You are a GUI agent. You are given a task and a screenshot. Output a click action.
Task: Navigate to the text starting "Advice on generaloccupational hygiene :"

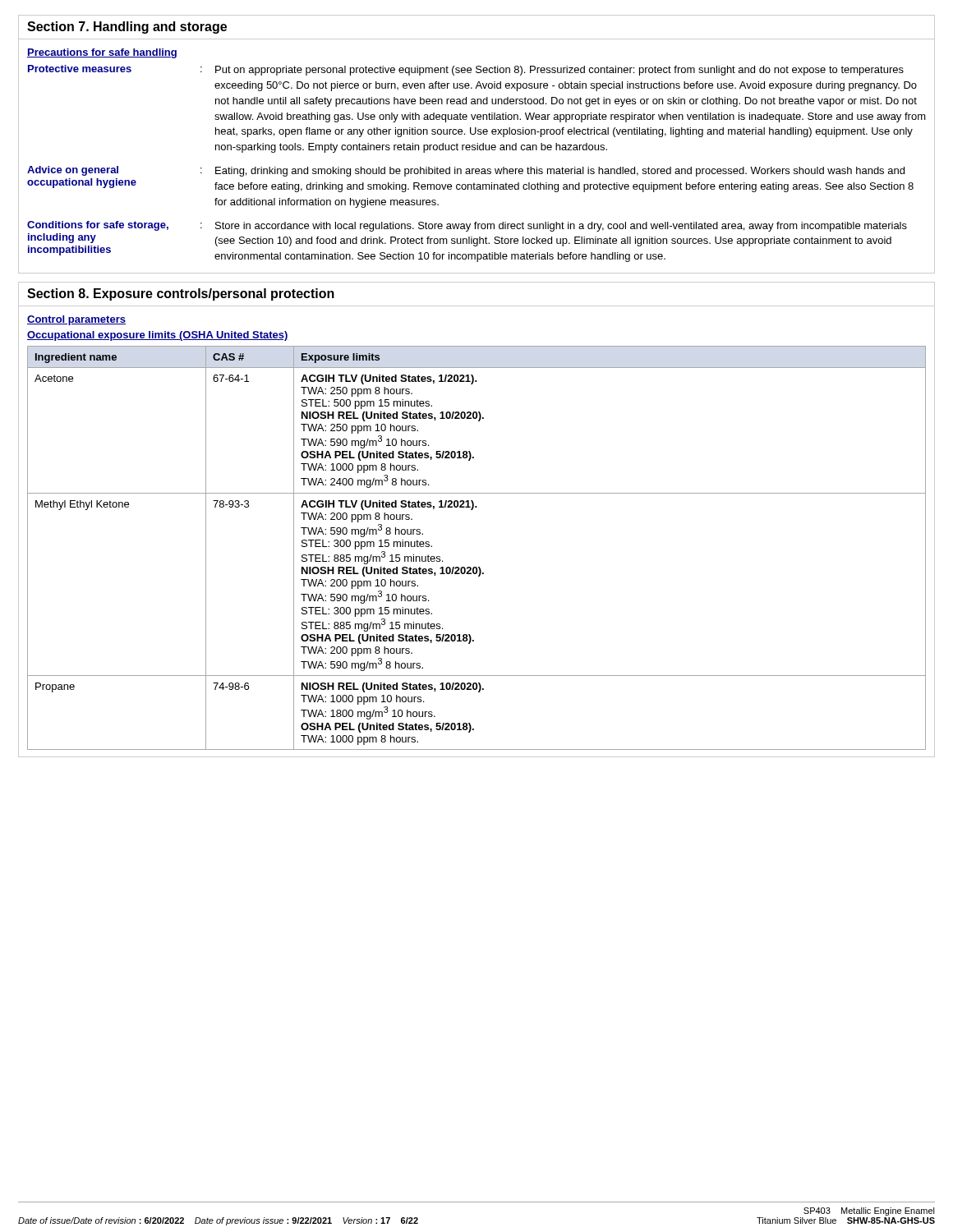point(476,187)
